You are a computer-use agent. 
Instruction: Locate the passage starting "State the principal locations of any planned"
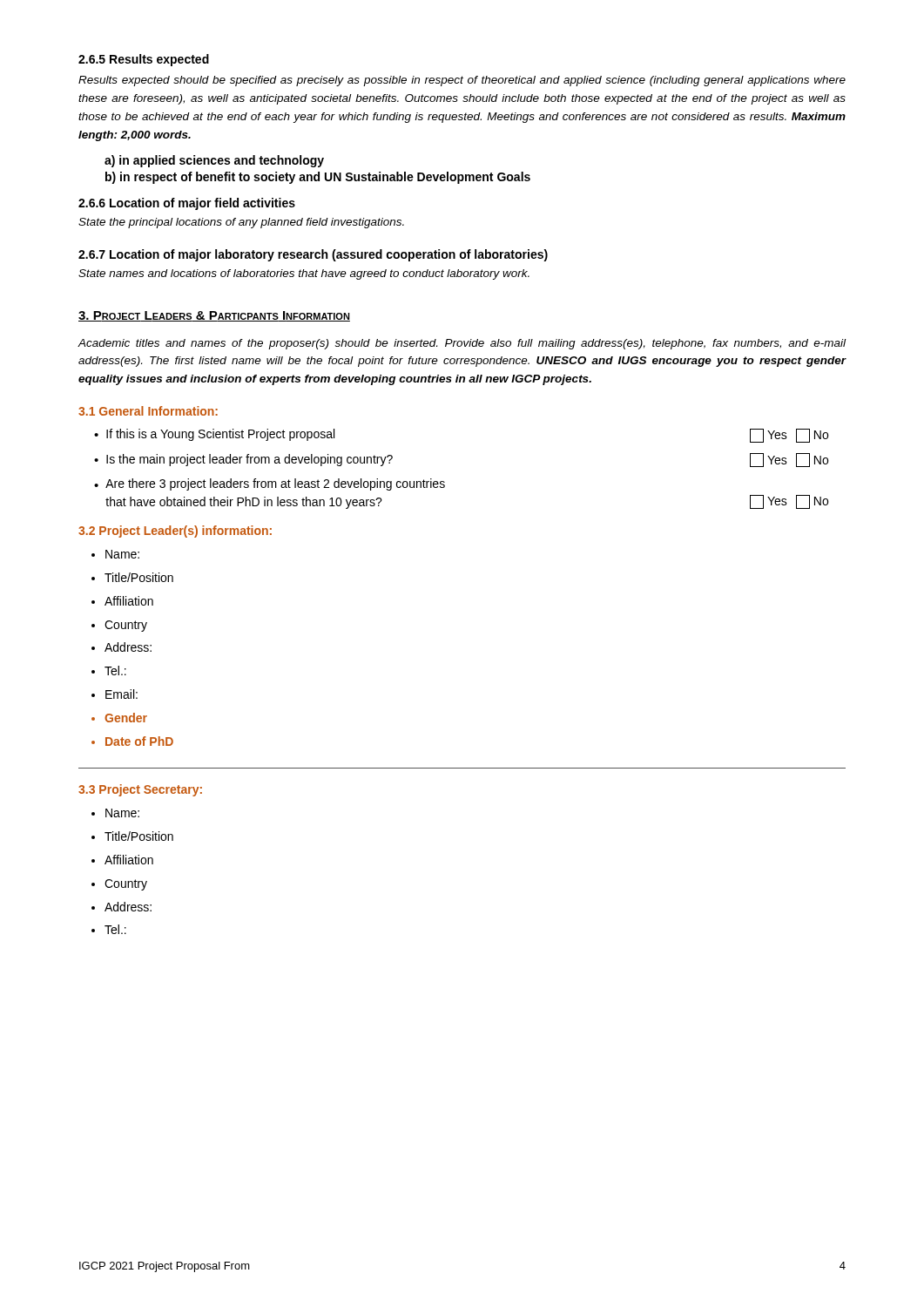point(242,222)
